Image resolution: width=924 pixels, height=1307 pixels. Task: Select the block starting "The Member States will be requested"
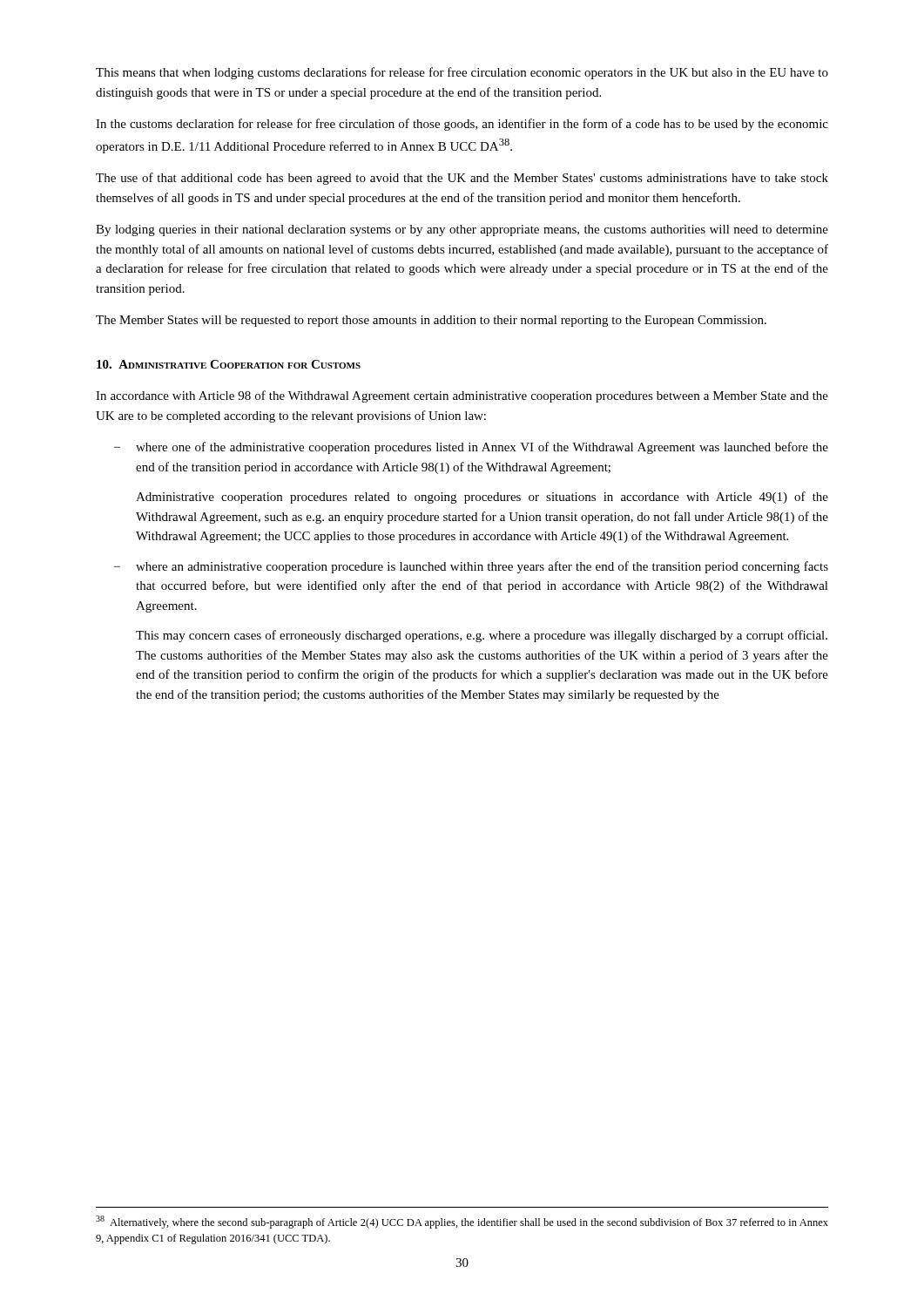click(x=431, y=320)
